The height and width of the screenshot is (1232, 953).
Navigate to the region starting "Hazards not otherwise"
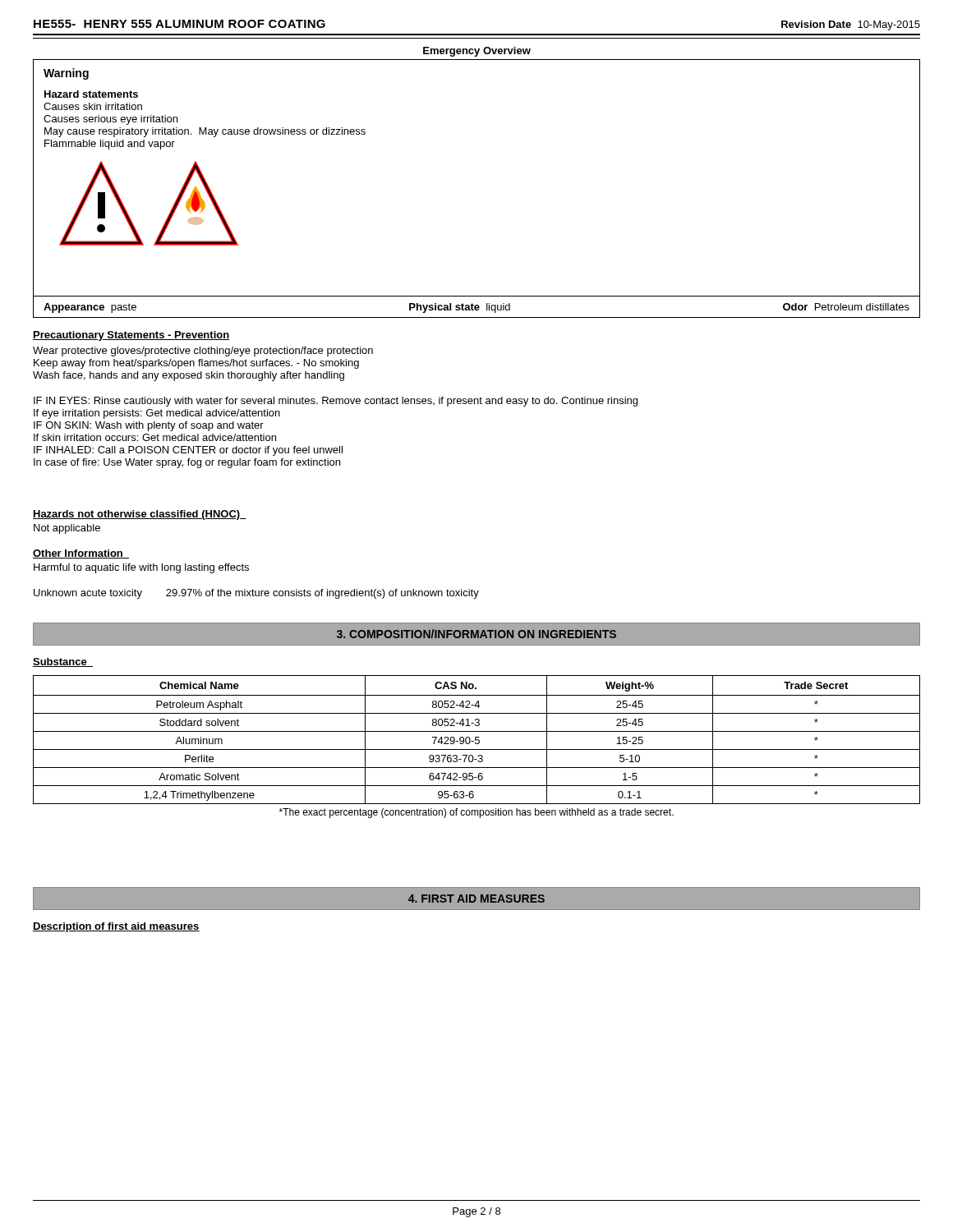click(x=139, y=514)
